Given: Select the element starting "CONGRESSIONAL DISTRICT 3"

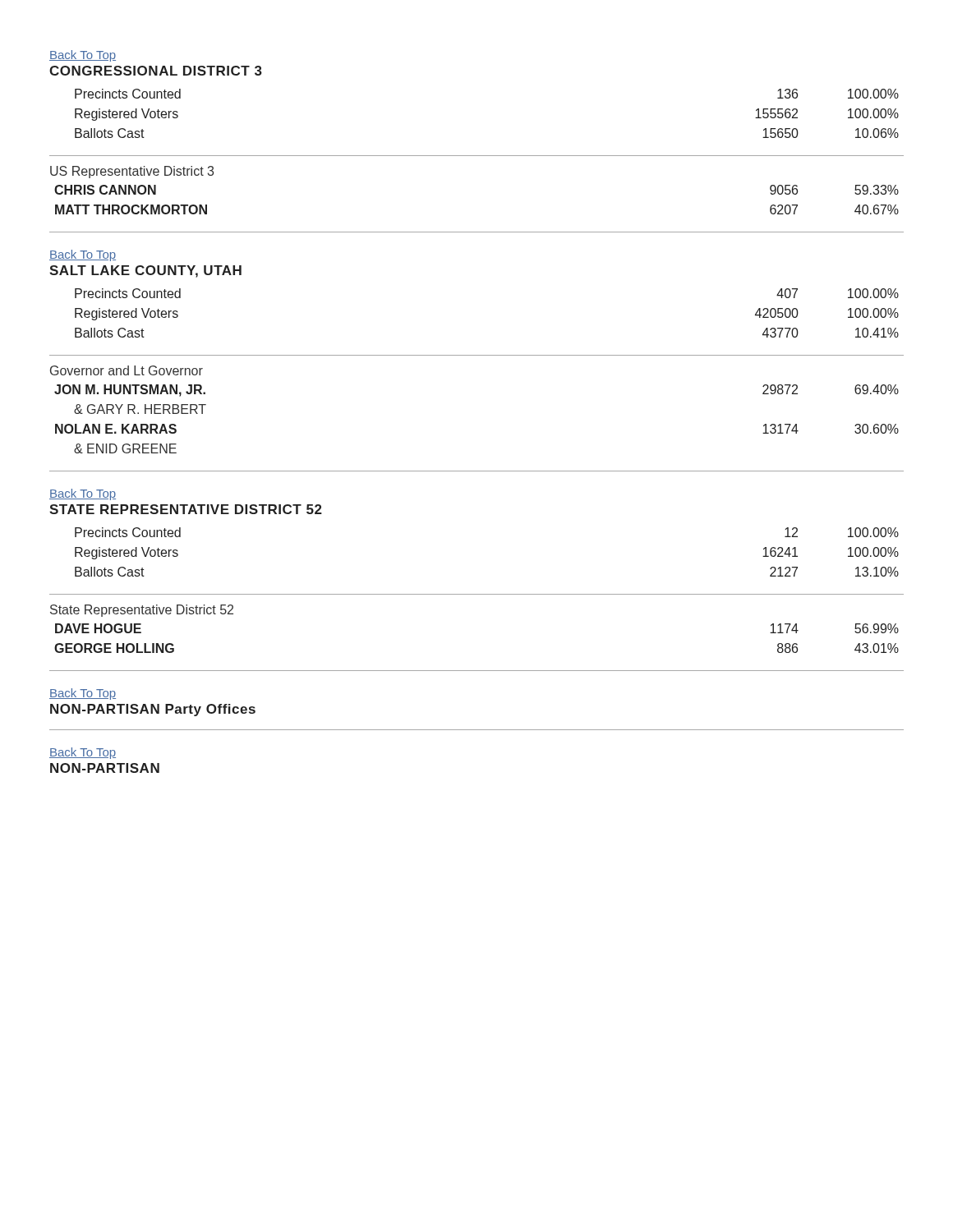Looking at the screenshot, I should [x=156, y=71].
